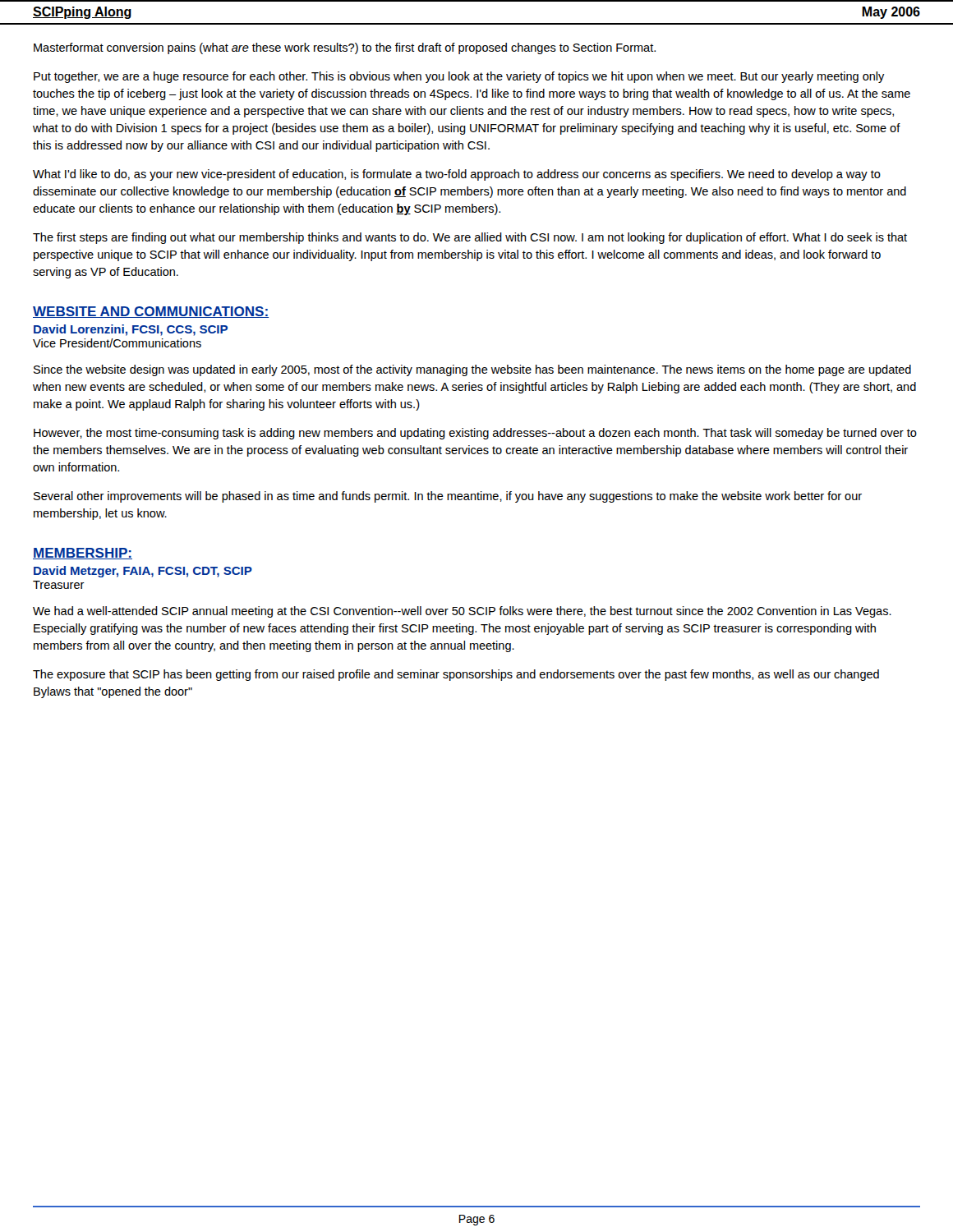Click on the text that says "David Metzger, FAIA, FCSI, CDT, SCIP"
Viewport: 953px width, 1232px height.
142,571
